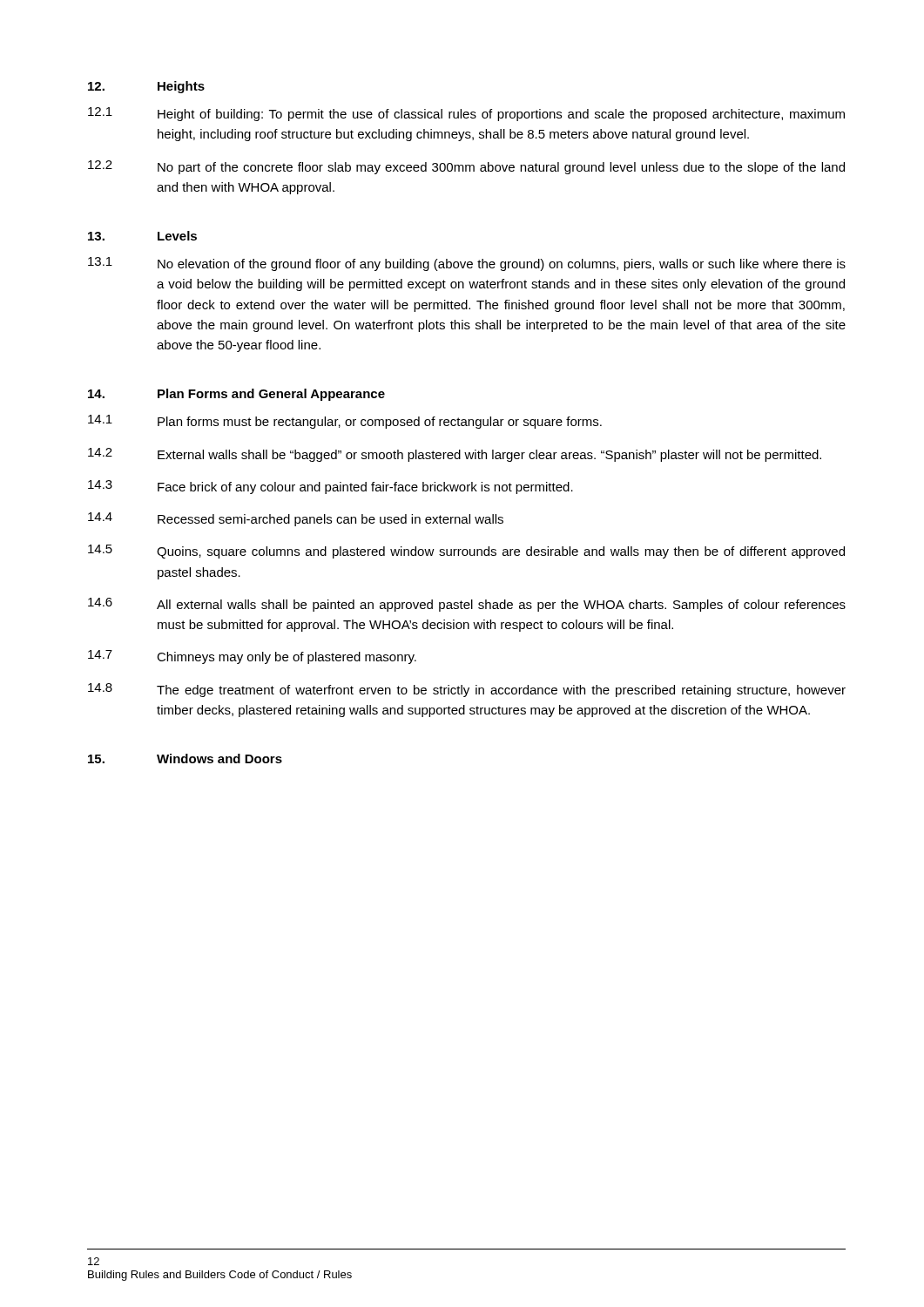The height and width of the screenshot is (1307, 924).
Task: Click on the text block starting "15. Windows and Doors"
Action: [185, 759]
